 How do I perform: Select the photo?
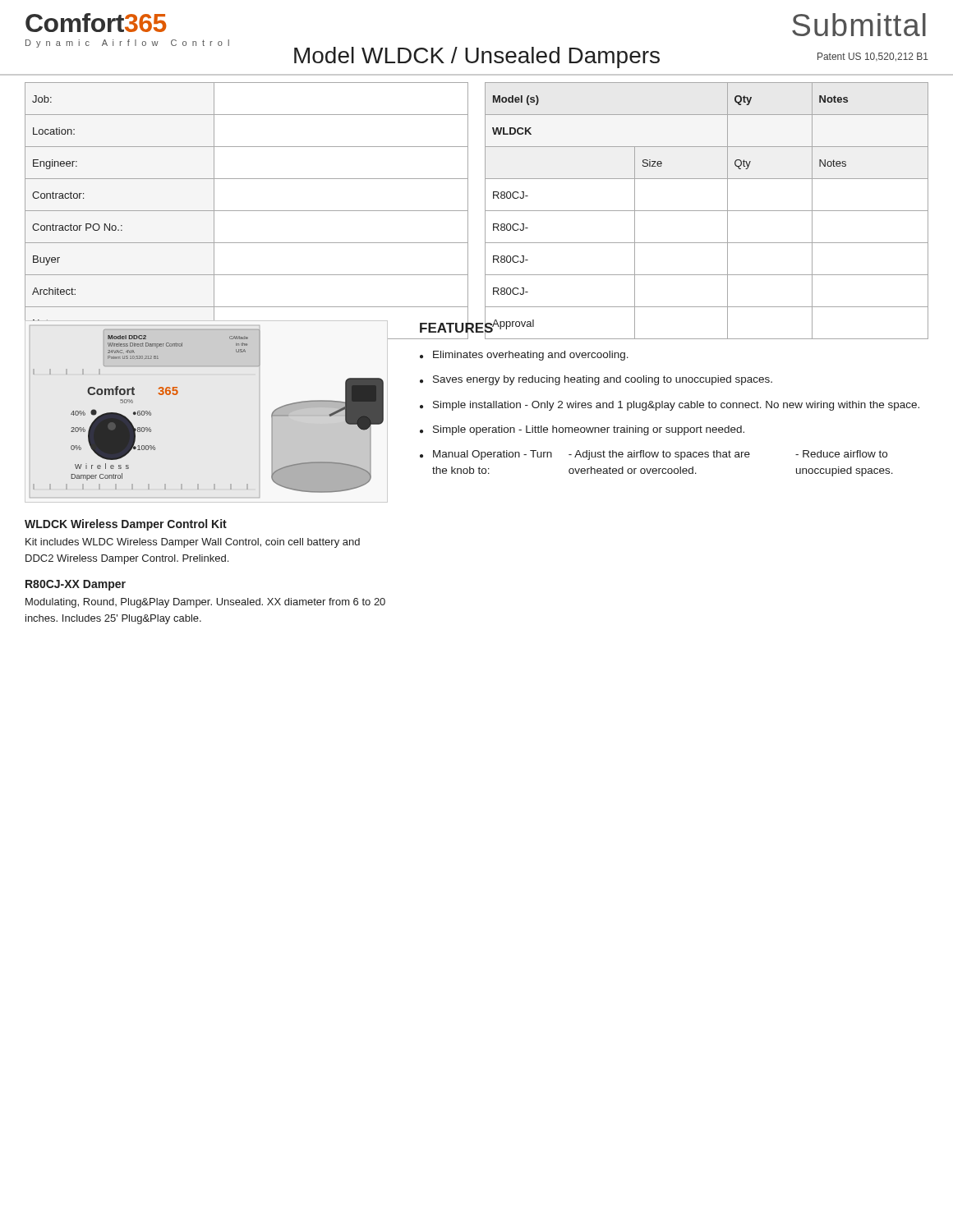(206, 411)
